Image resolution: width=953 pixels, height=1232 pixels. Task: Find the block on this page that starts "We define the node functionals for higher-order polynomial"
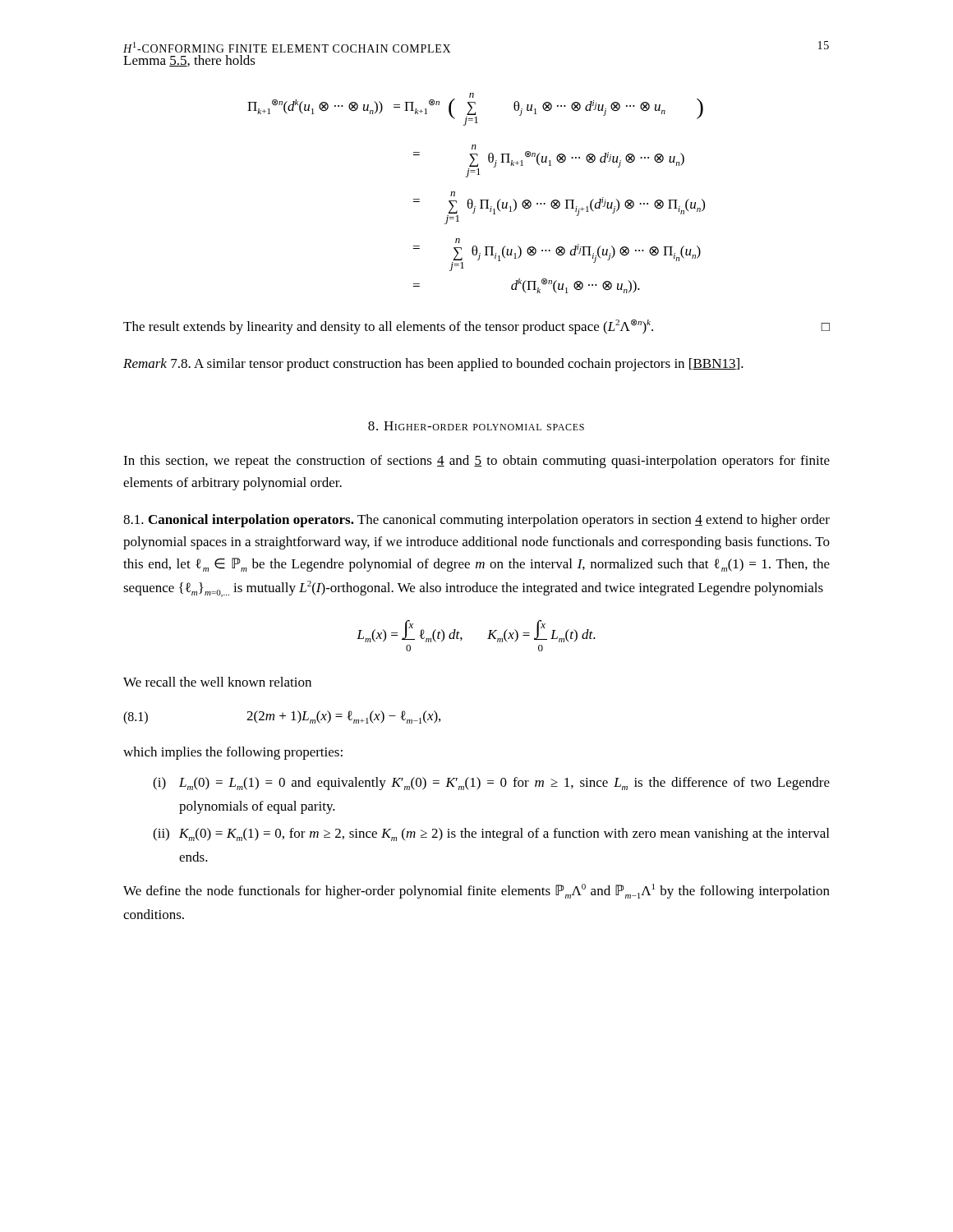click(x=476, y=902)
